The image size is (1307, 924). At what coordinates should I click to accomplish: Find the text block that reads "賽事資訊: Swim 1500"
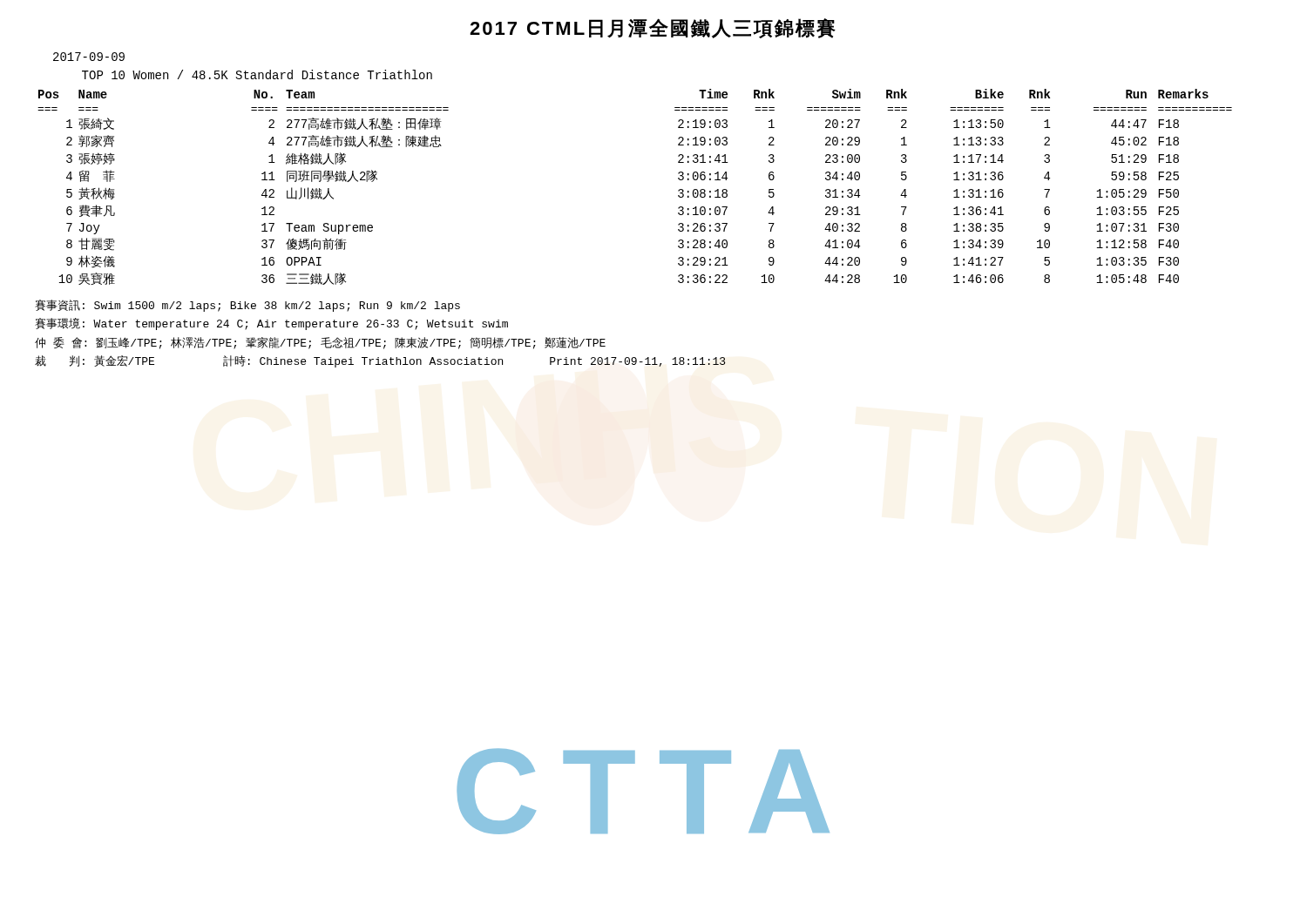[x=380, y=334]
